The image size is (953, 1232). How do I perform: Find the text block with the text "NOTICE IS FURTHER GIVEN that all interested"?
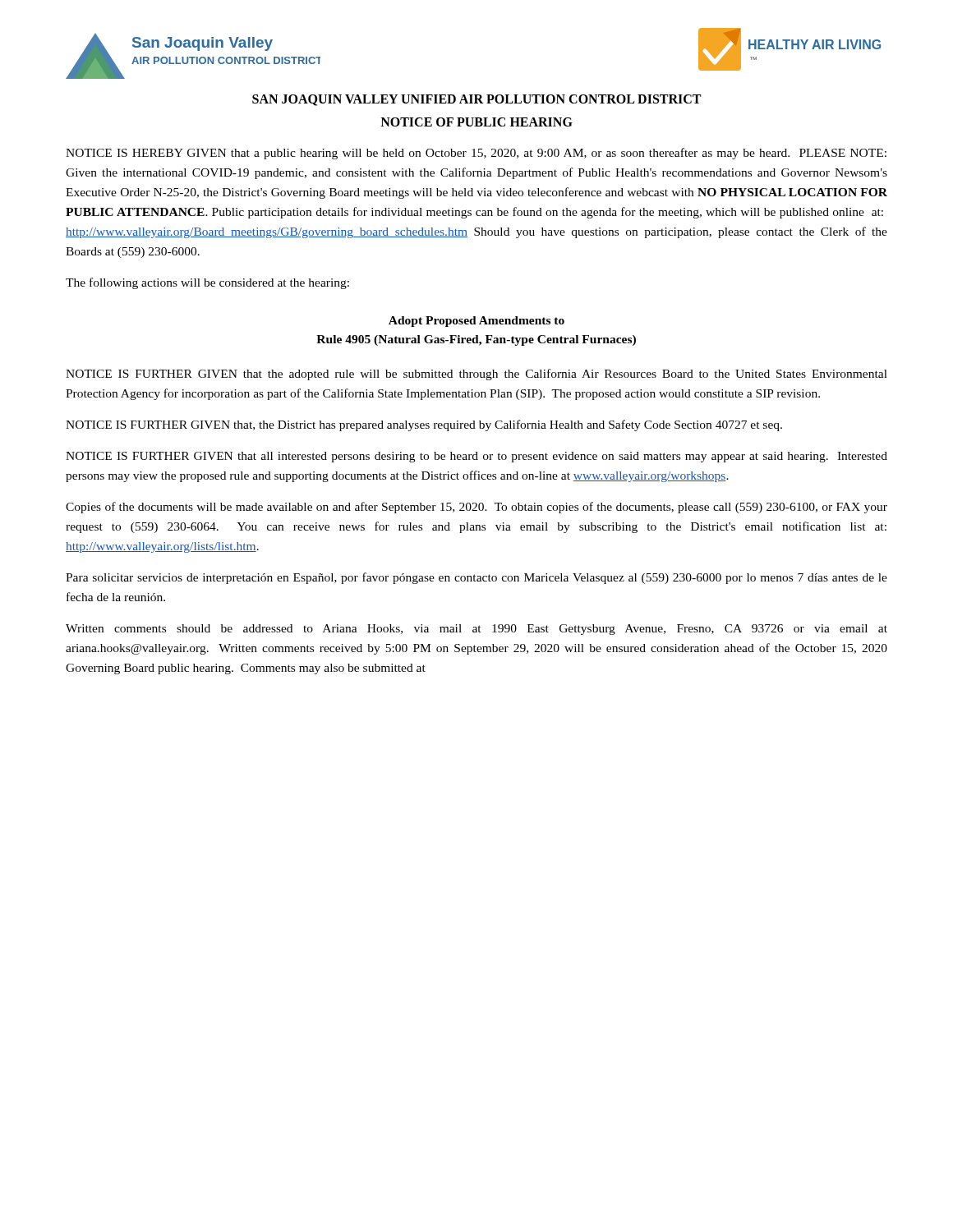click(476, 465)
